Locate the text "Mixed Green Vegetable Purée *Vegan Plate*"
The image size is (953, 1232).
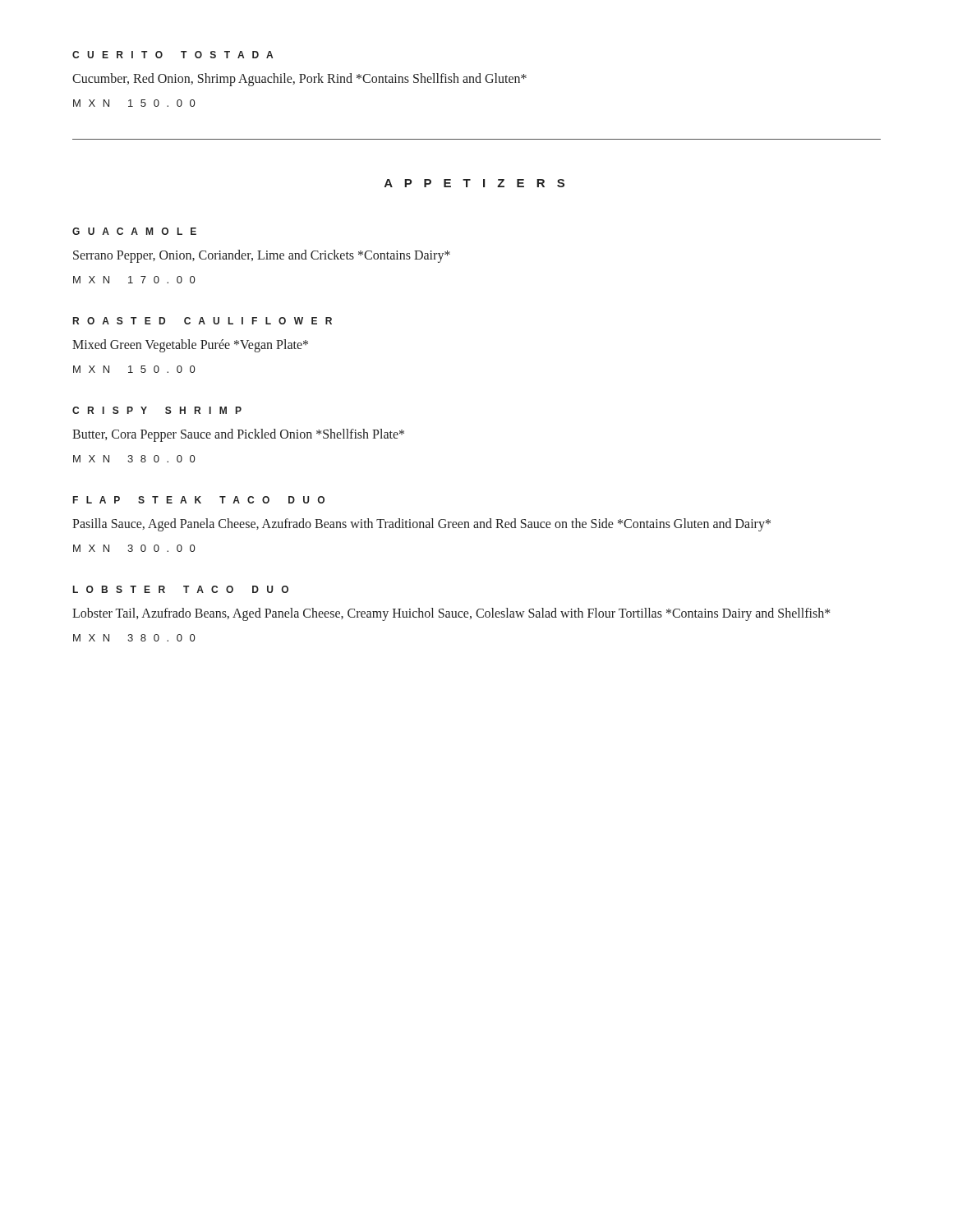[191, 345]
